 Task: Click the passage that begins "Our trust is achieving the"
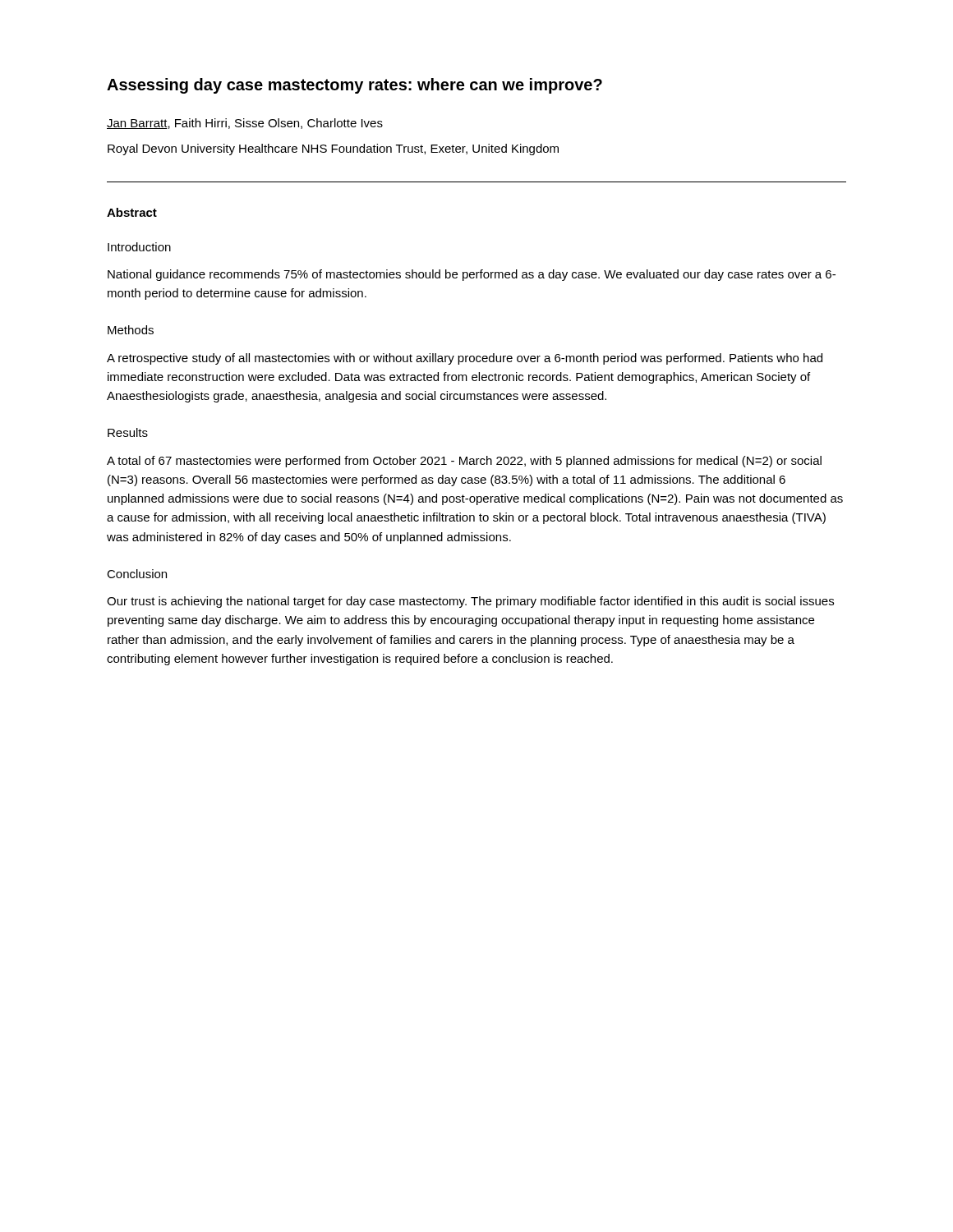tap(471, 629)
